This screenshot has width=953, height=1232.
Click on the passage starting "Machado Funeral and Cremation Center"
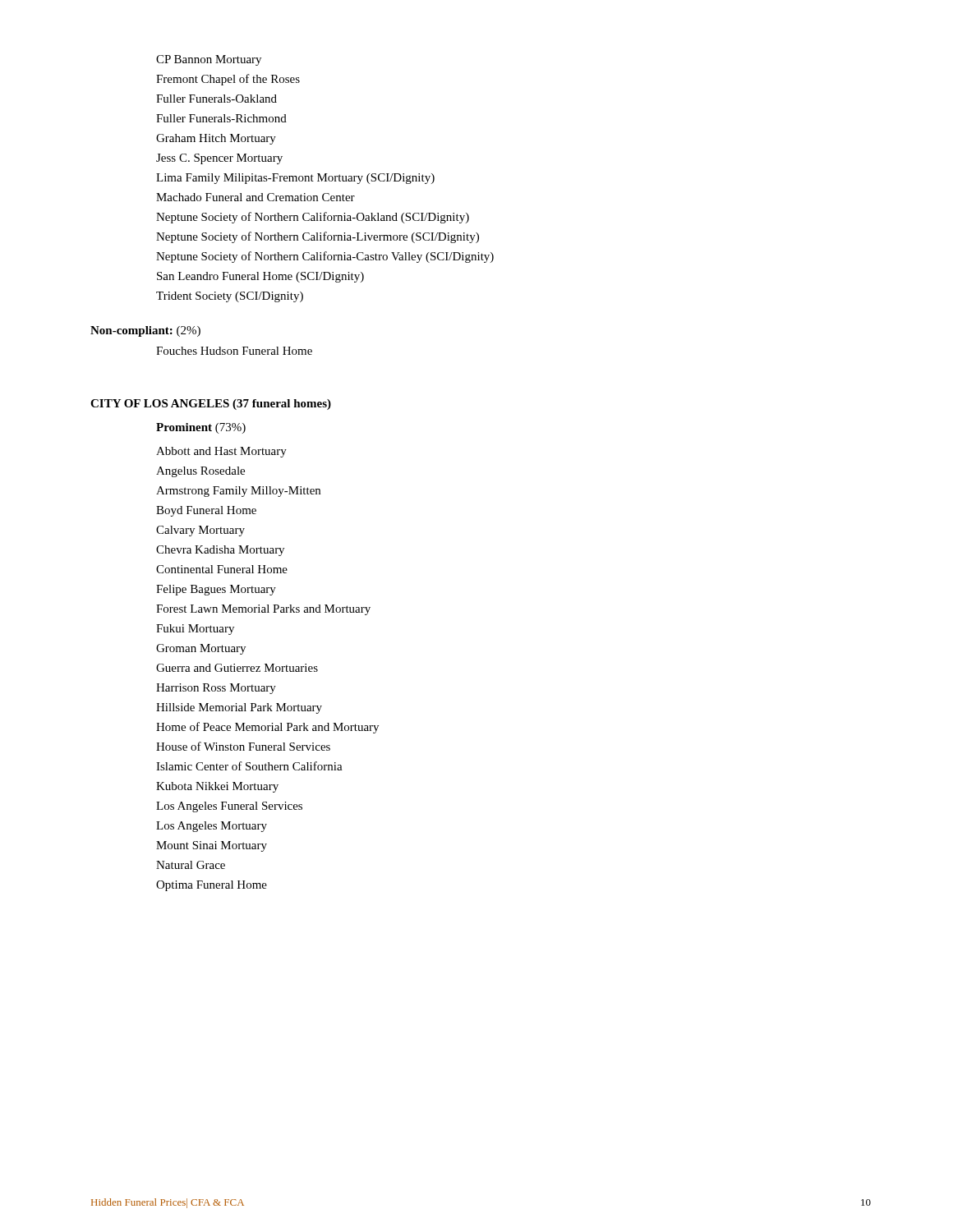(x=256, y=197)
